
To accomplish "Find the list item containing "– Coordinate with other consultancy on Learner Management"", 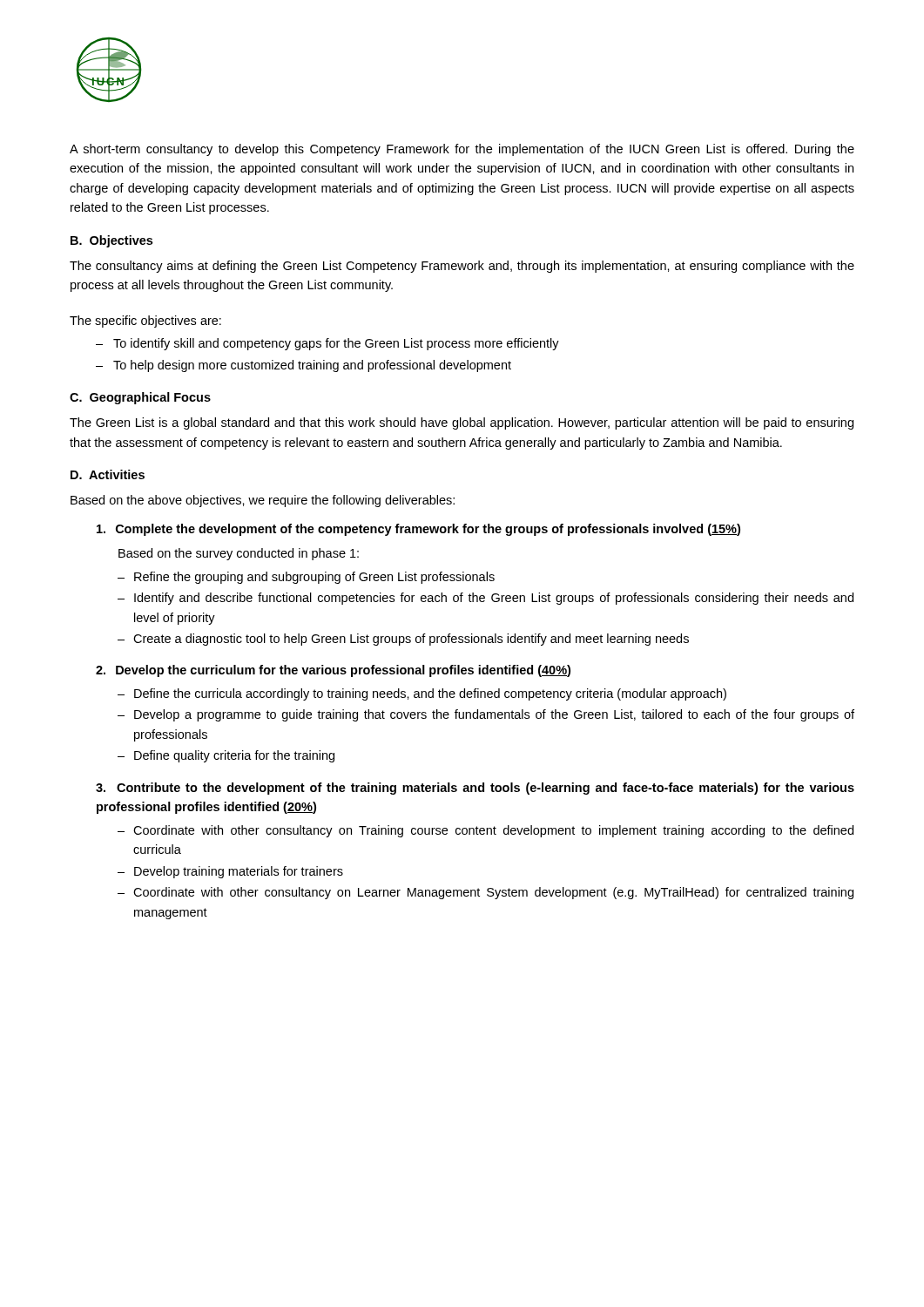I will [486, 902].
